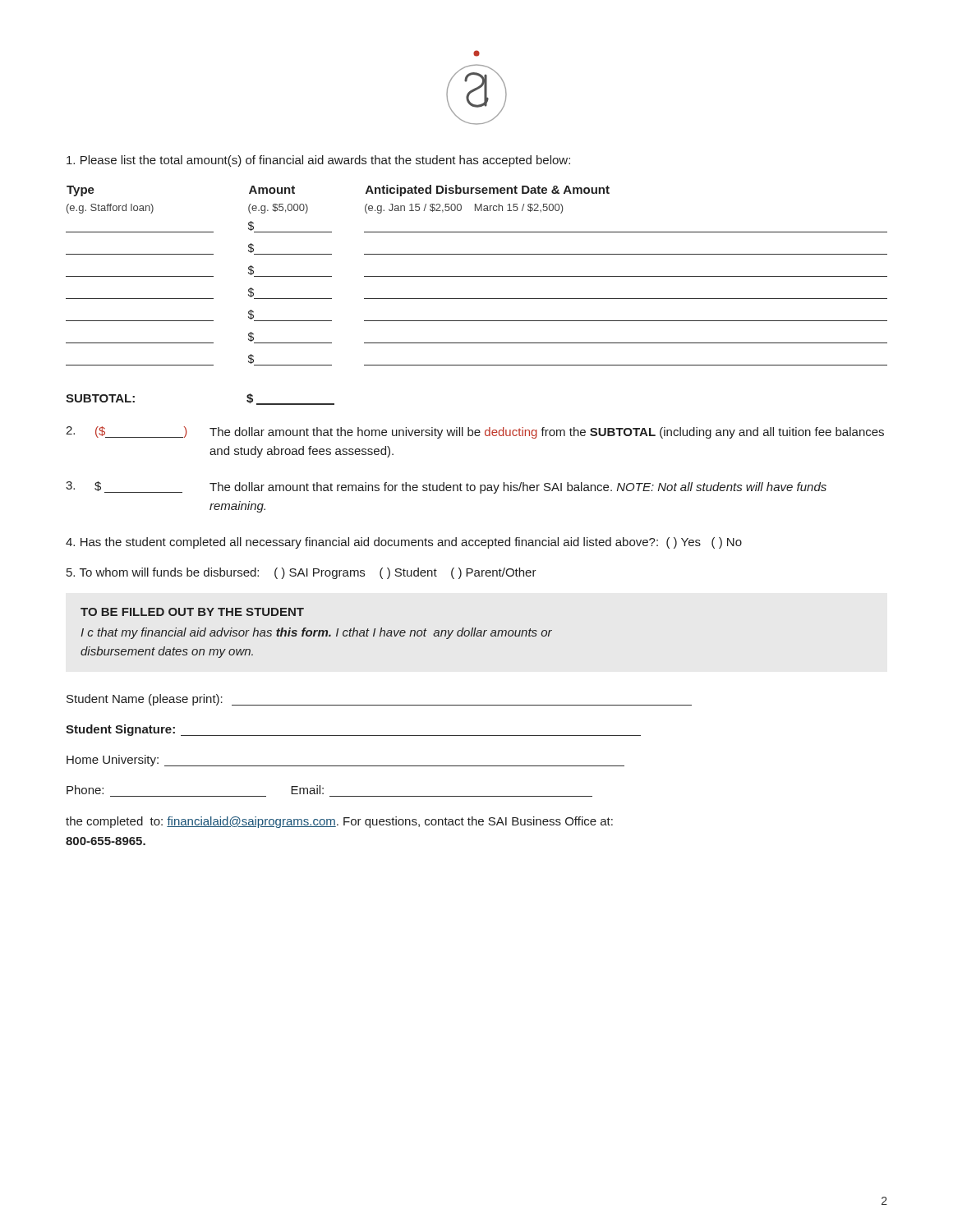The image size is (953, 1232).
Task: Click on the text block containing "To whom will funds be disbursed:"
Action: (x=301, y=572)
